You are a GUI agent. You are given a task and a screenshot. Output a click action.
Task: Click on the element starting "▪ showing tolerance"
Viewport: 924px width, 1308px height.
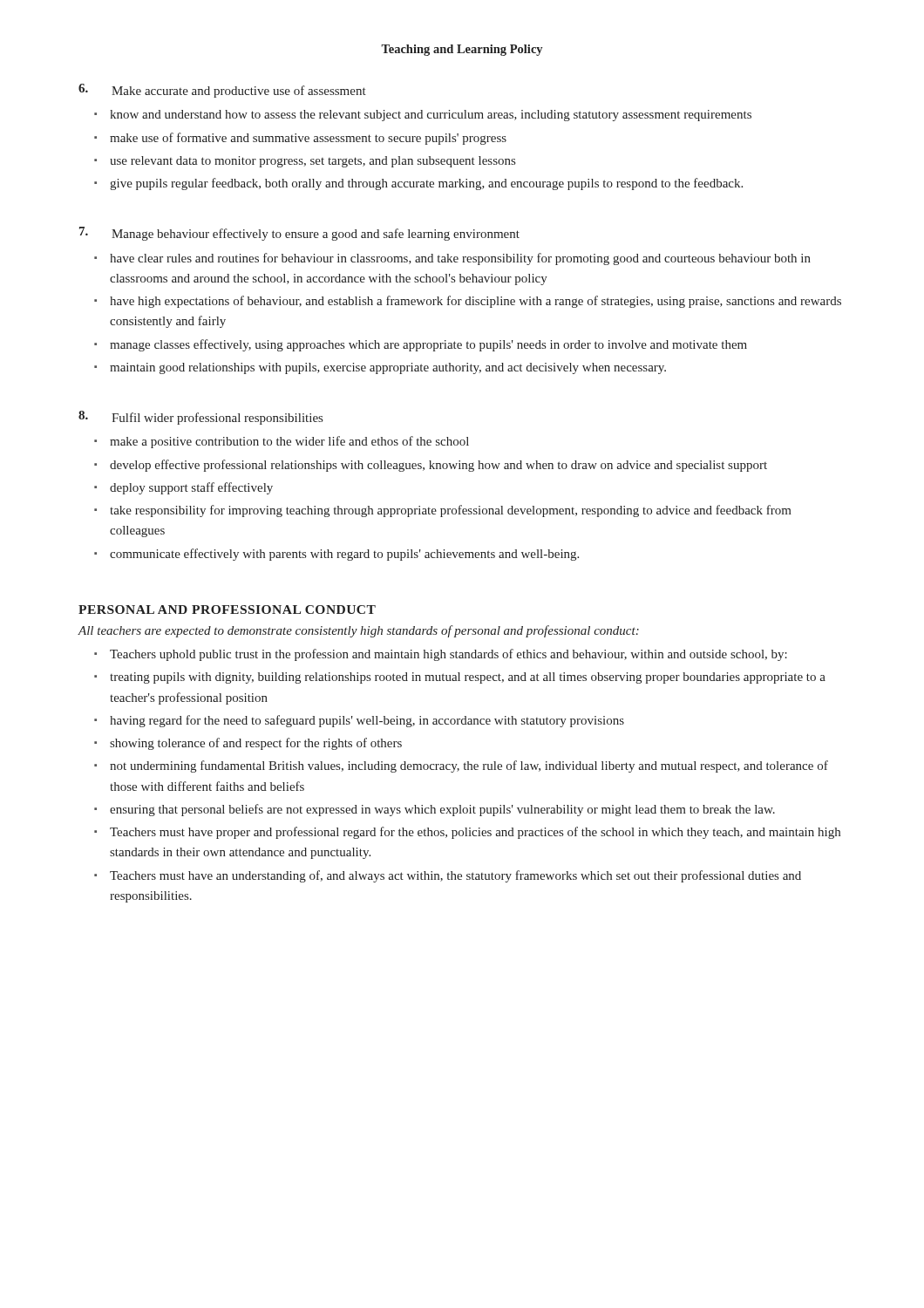coord(248,744)
